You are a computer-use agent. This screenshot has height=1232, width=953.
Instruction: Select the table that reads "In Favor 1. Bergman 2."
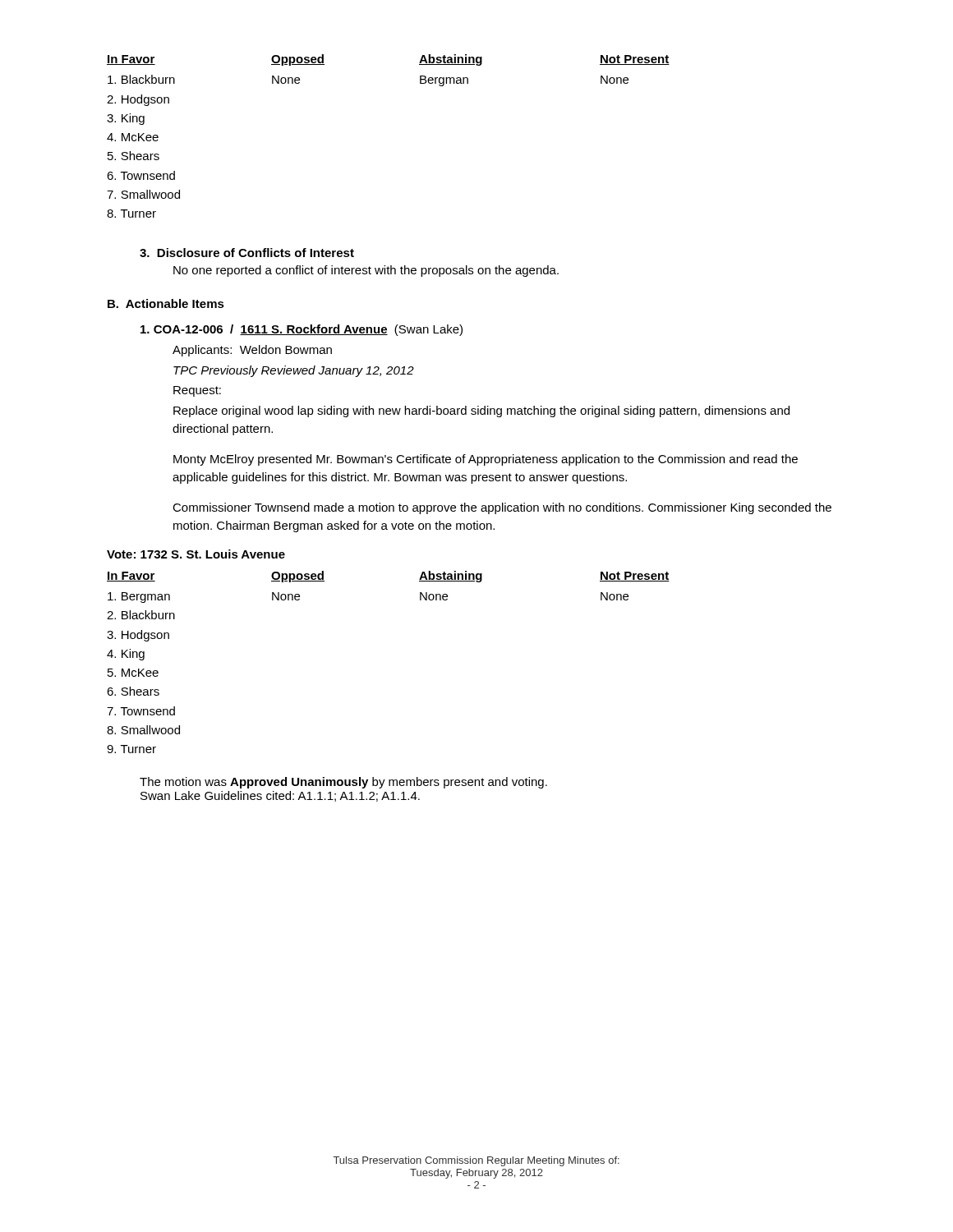point(476,662)
